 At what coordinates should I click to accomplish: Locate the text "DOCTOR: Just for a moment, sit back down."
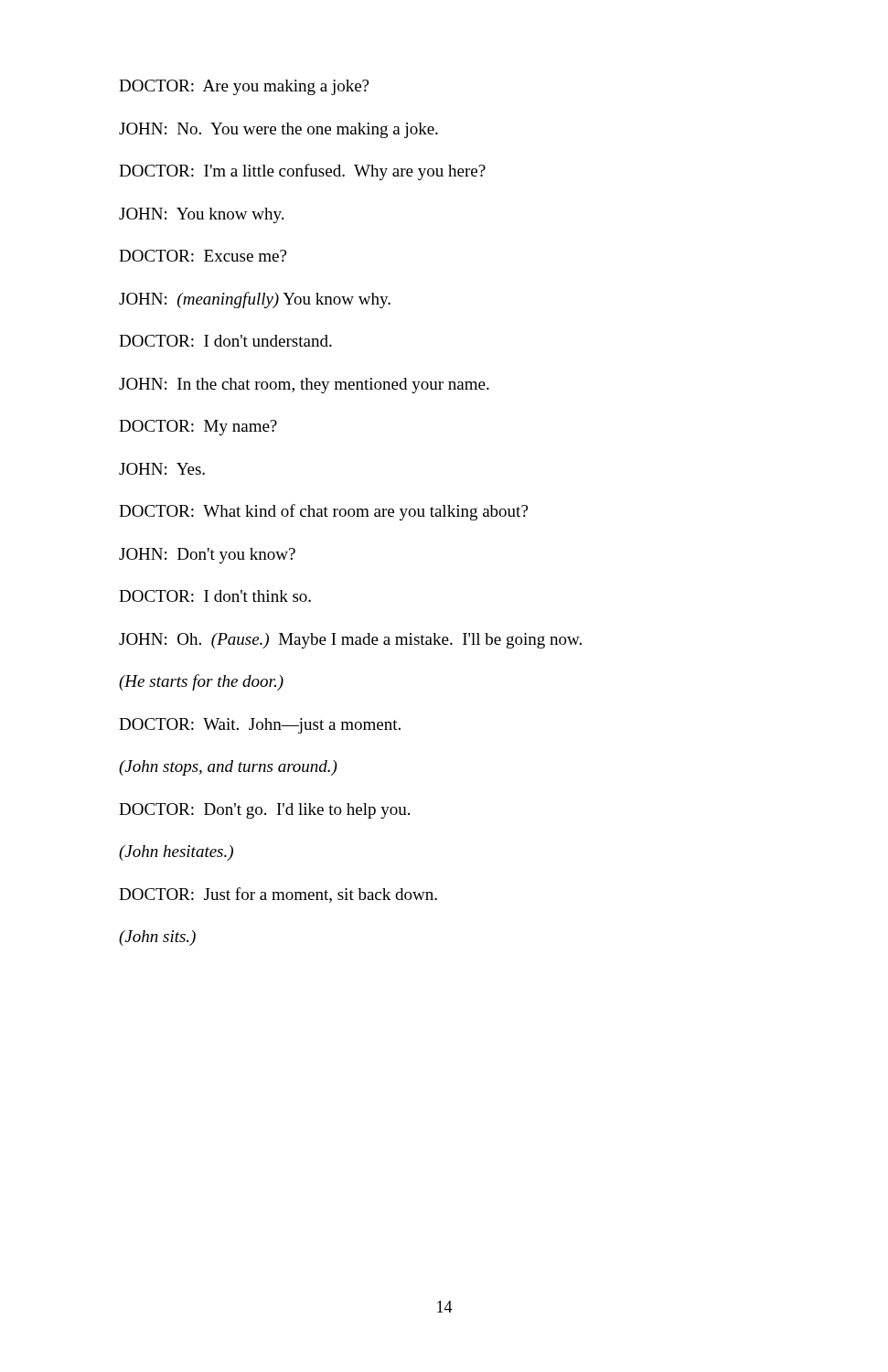coord(278,894)
